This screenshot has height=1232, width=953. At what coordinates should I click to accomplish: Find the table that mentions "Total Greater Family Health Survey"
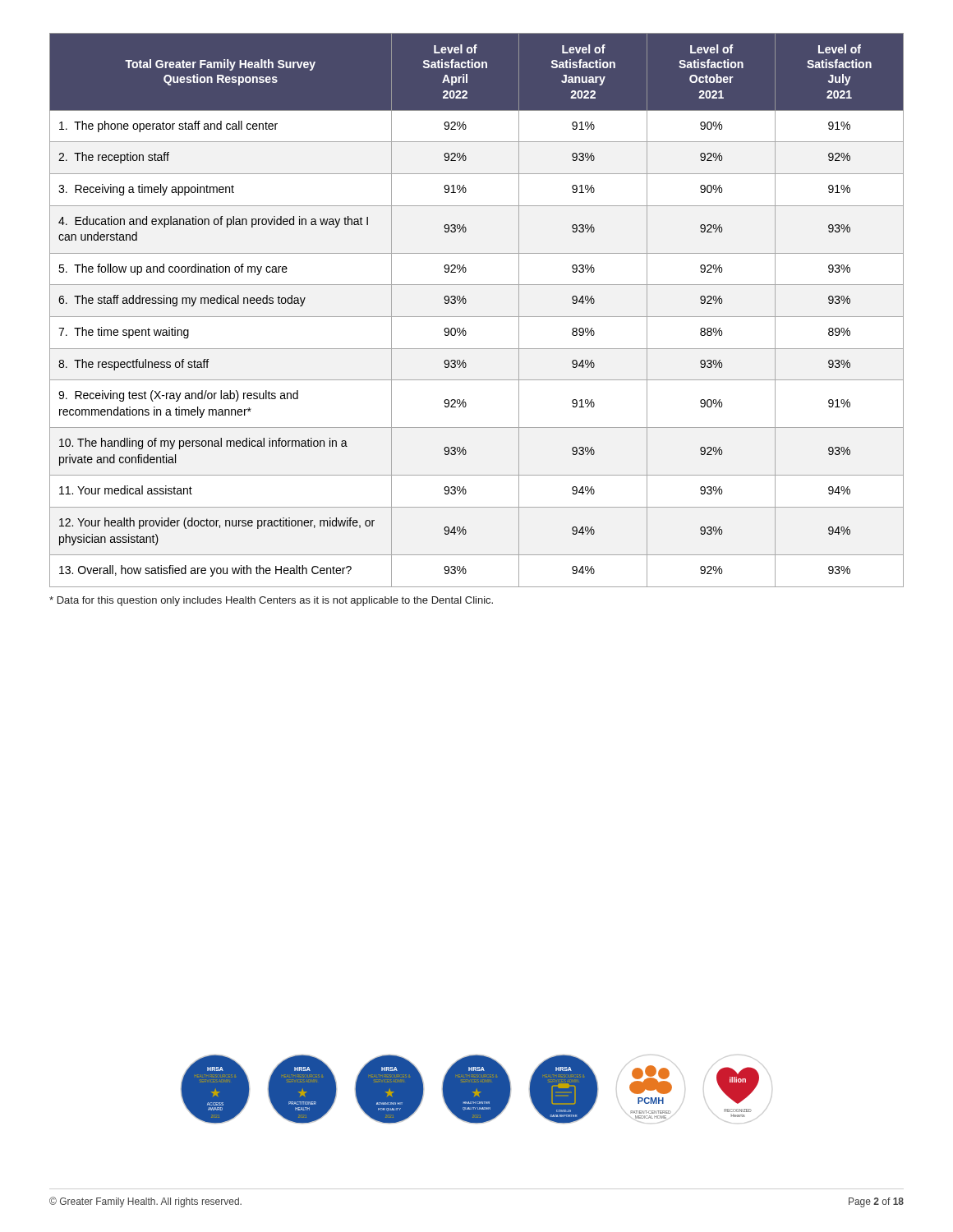point(476,310)
